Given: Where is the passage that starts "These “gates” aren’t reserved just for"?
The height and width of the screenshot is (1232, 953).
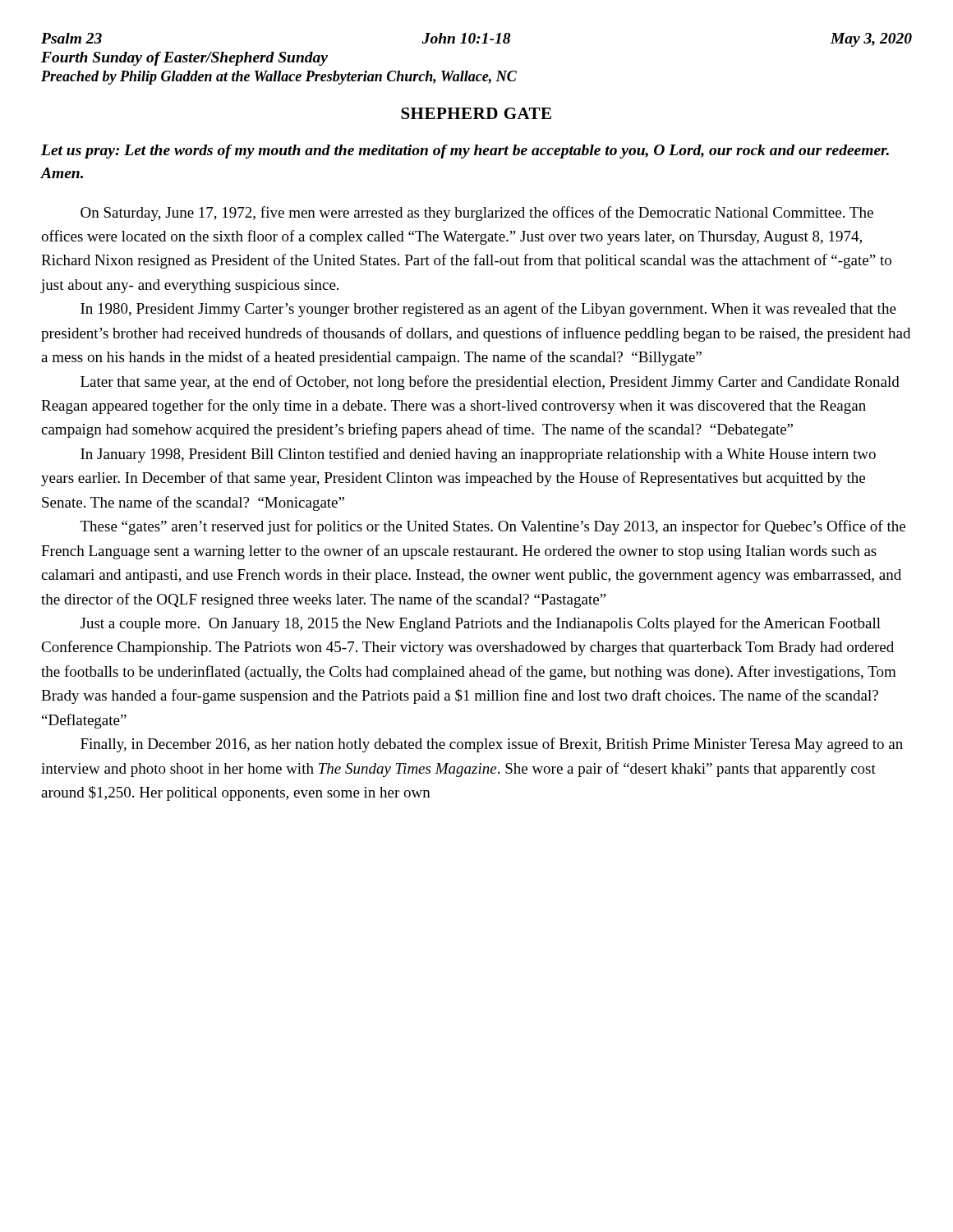Looking at the screenshot, I should [476, 563].
